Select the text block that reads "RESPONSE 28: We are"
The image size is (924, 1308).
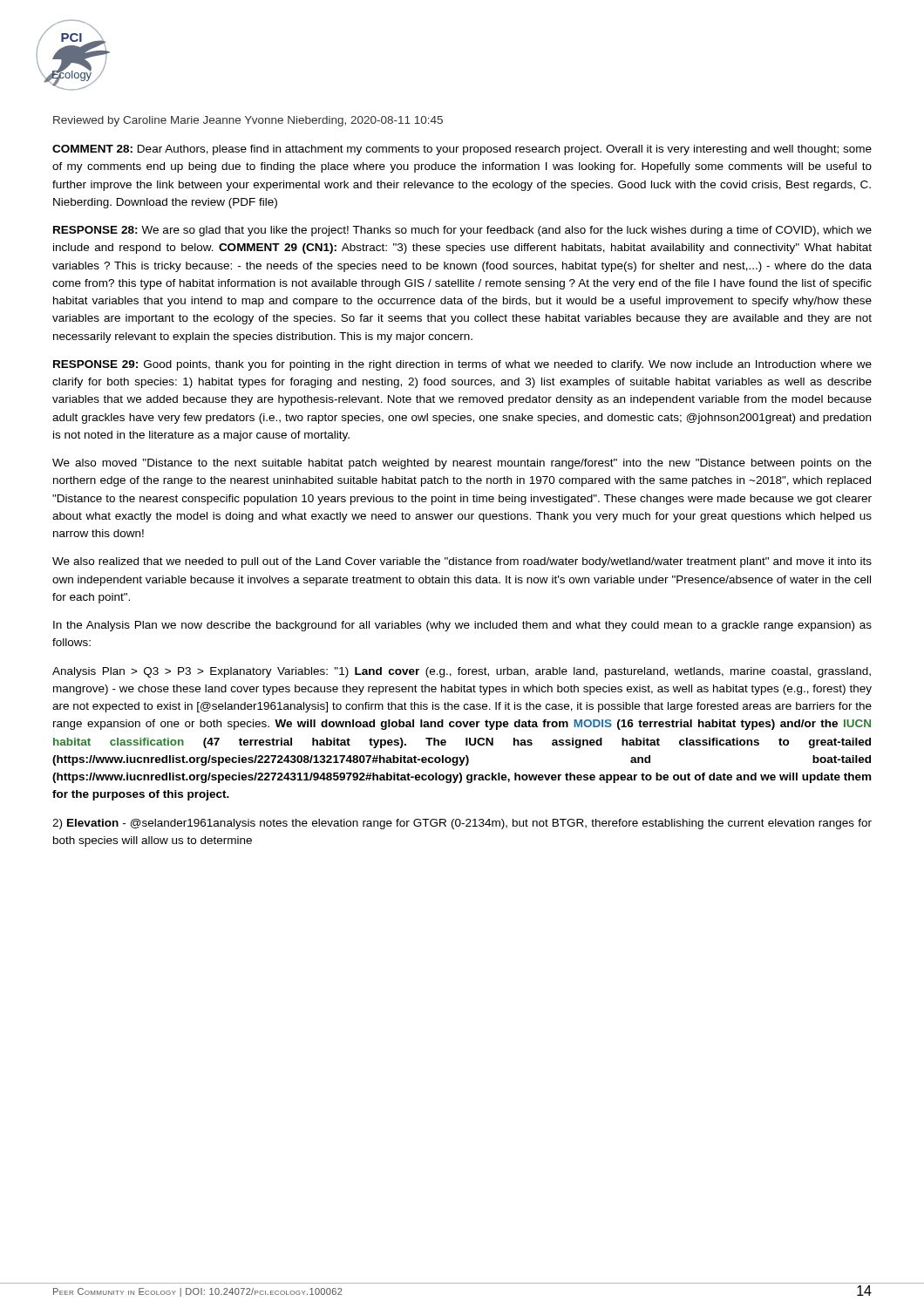point(462,283)
